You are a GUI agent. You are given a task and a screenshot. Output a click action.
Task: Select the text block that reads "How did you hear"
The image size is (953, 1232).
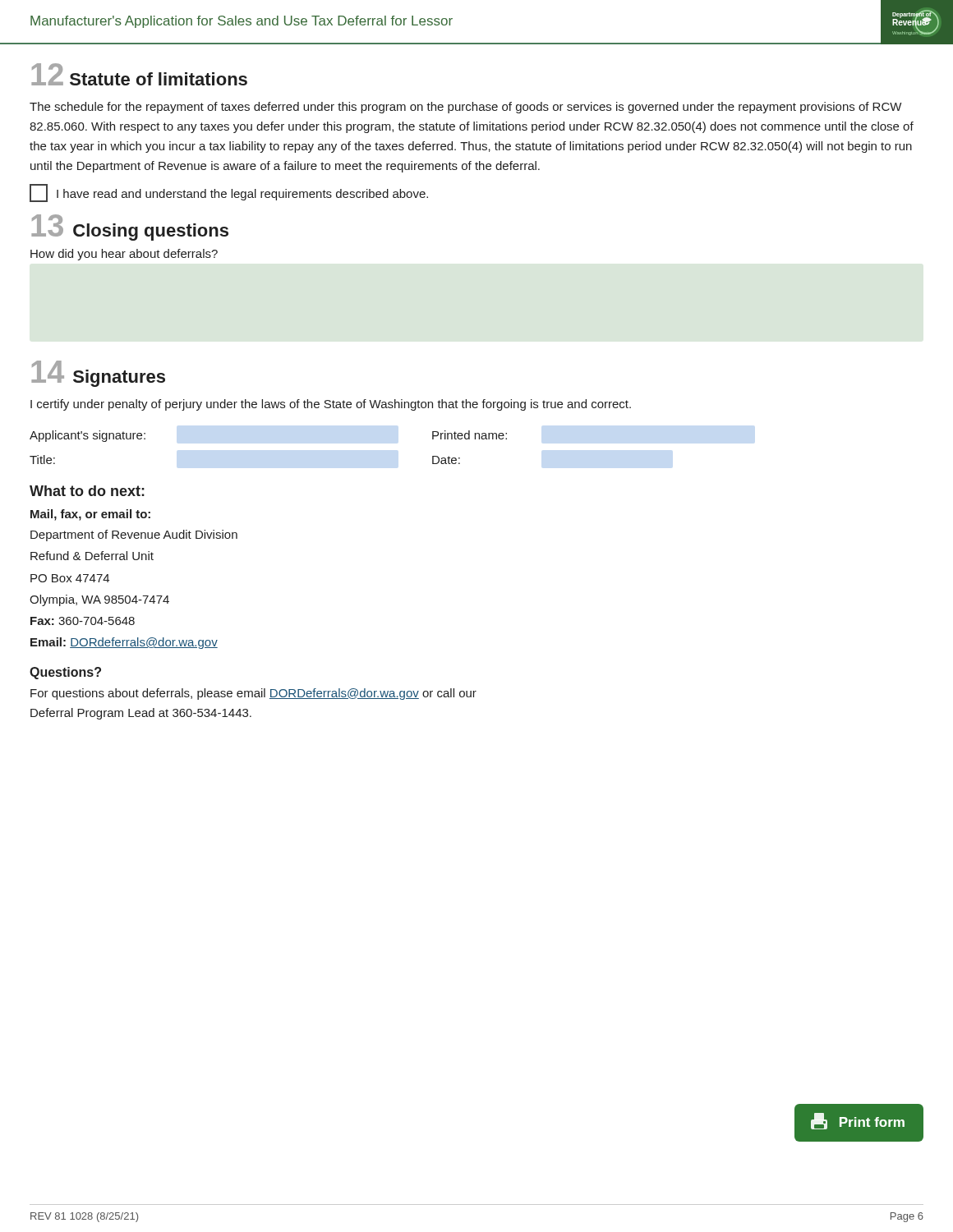[124, 253]
